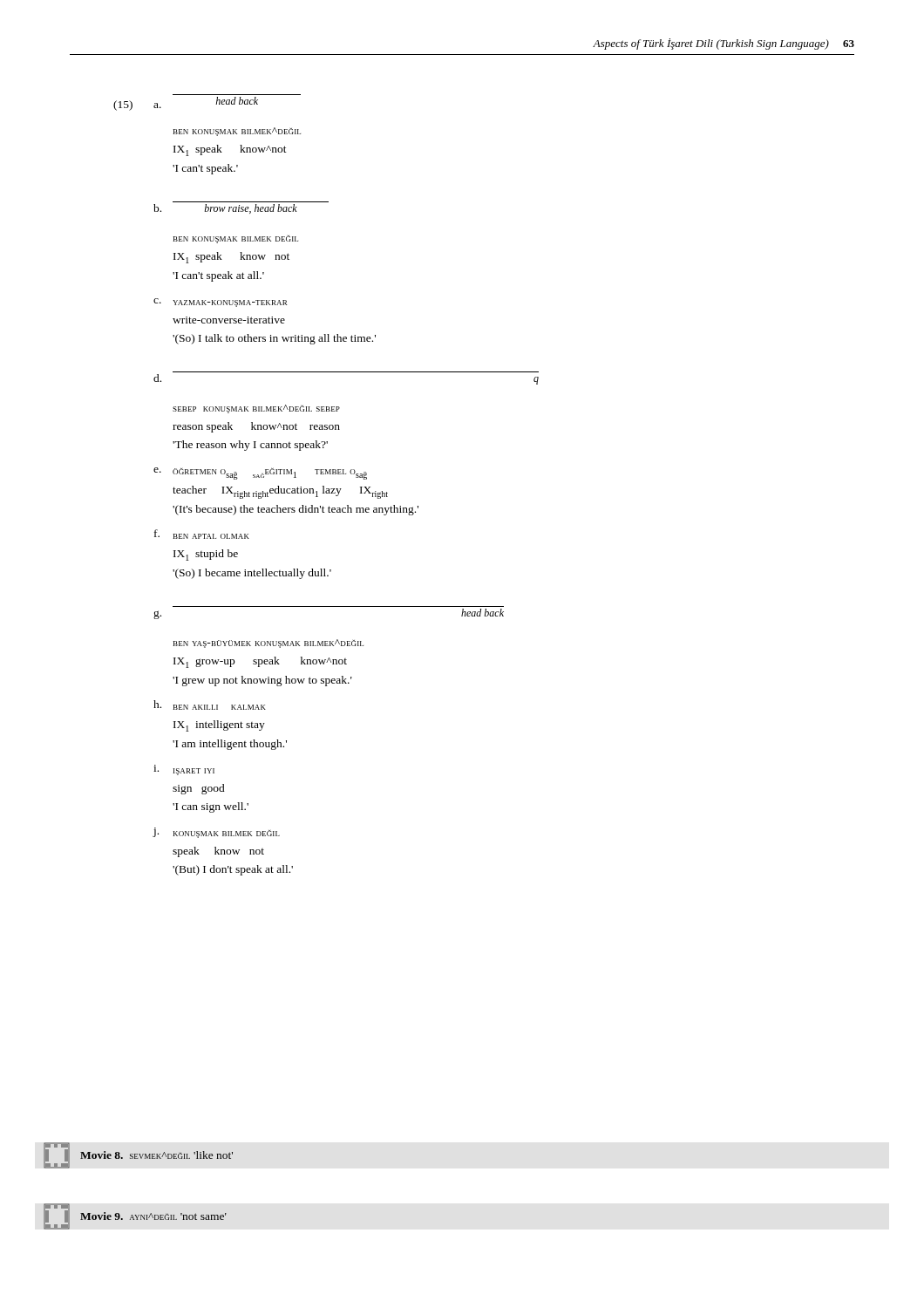
Task: Select the text starting "e. öğretmen osağ sağeğitim1 tembel osağ"
Action: (x=260, y=473)
